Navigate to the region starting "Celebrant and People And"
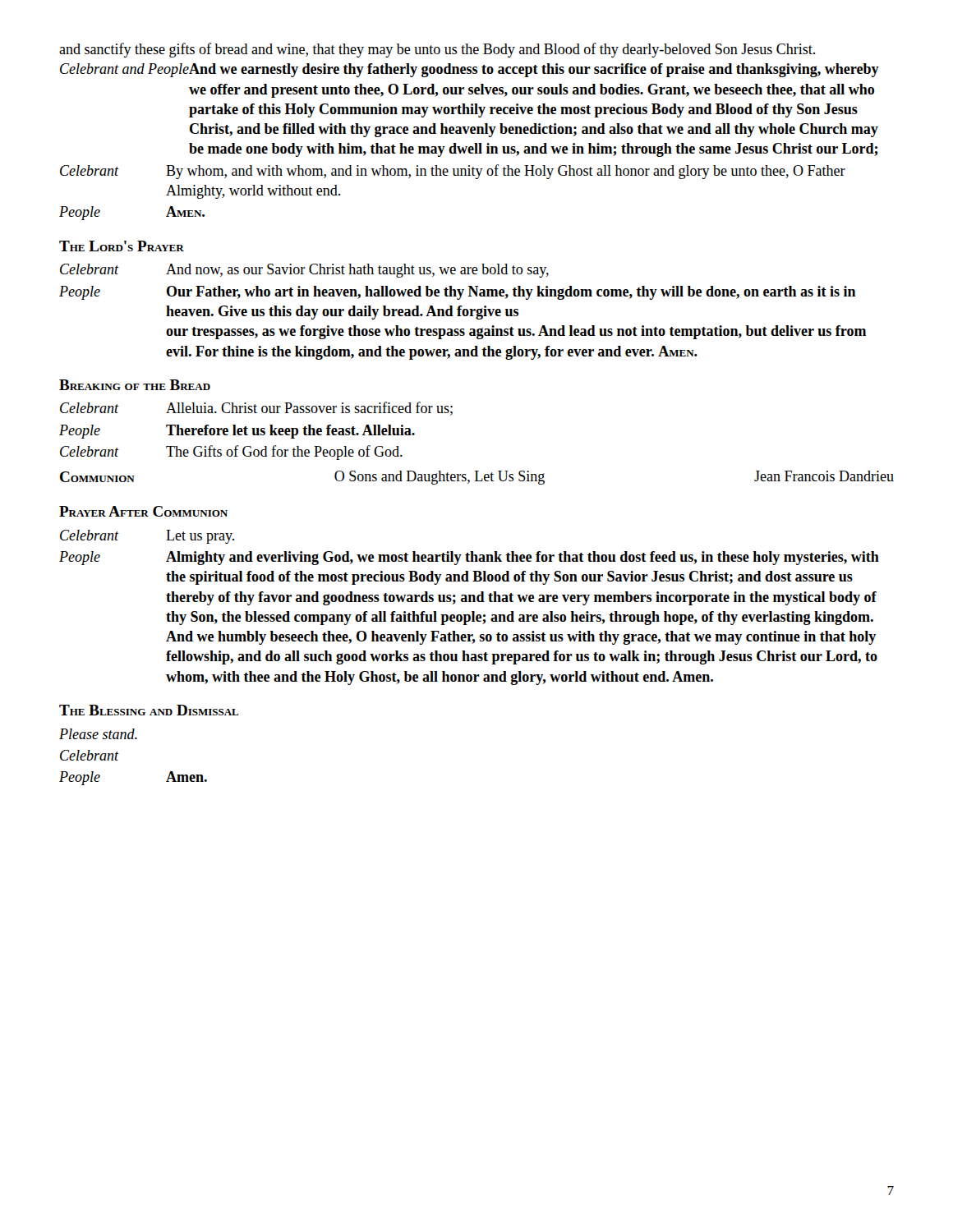This screenshot has height=1232, width=953. (476, 109)
